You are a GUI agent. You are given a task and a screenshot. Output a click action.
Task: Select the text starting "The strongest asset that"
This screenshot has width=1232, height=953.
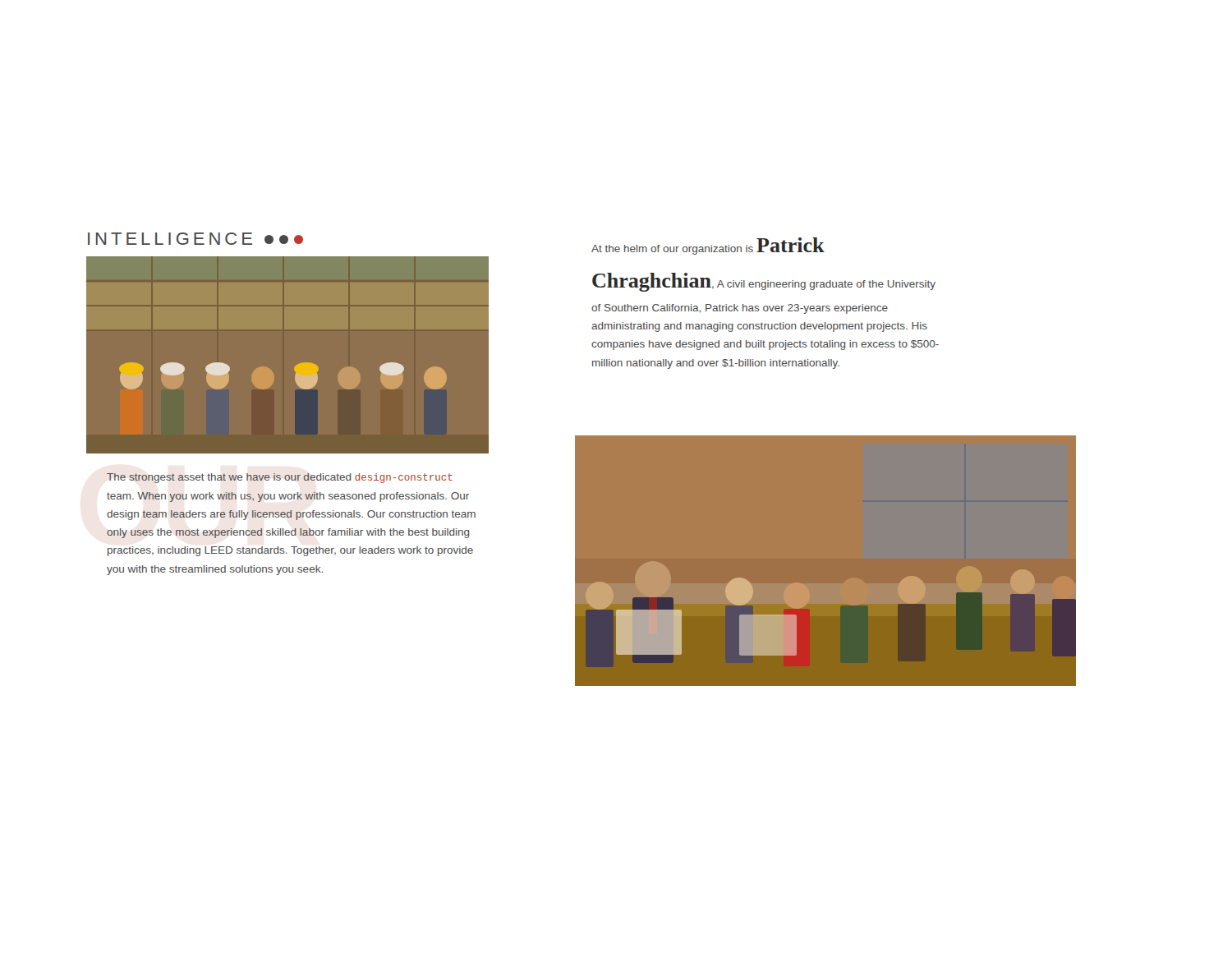(x=291, y=523)
